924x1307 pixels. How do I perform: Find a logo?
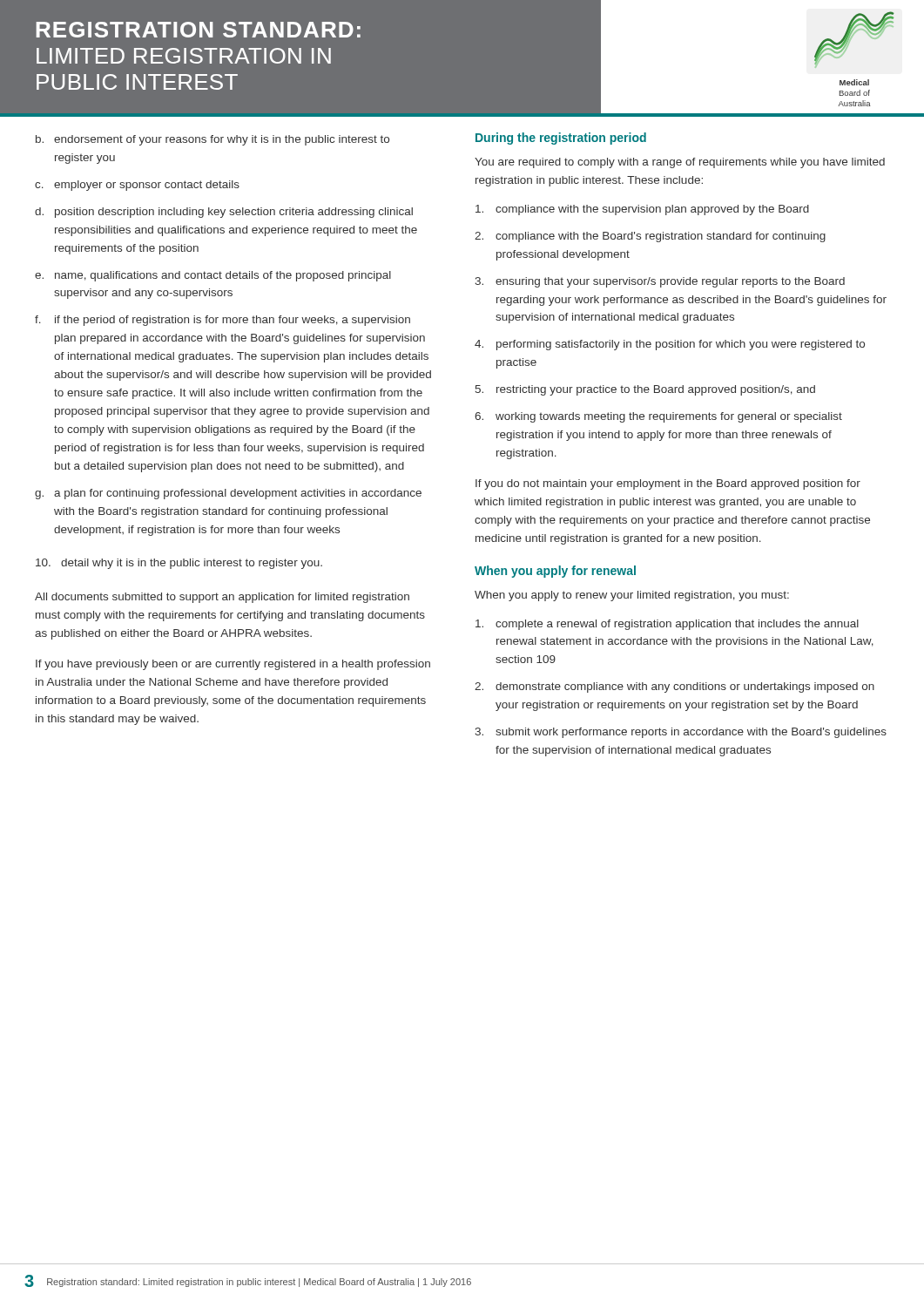[x=854, y=60]
